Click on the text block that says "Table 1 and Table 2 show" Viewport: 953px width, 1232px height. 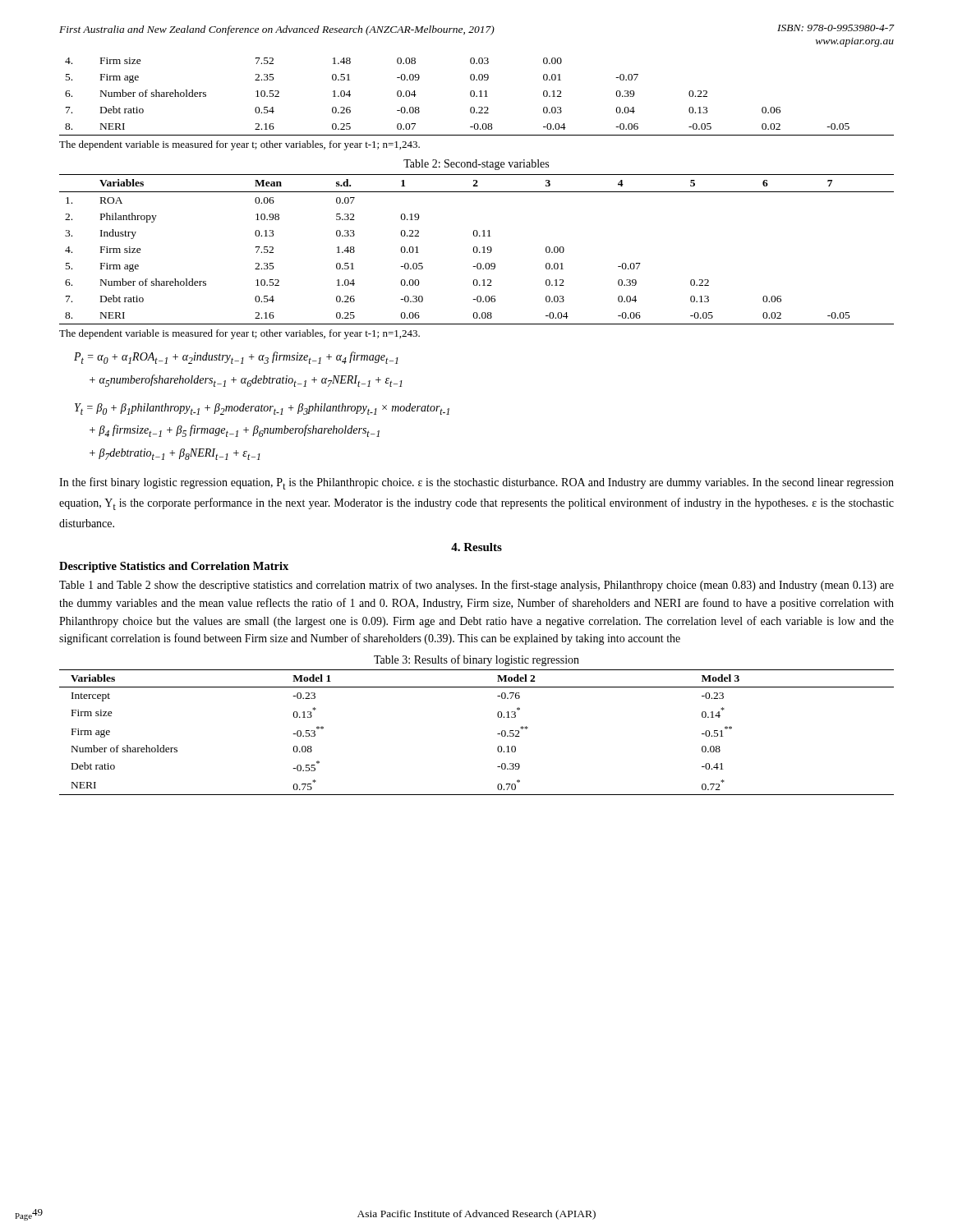coord(476,612)
